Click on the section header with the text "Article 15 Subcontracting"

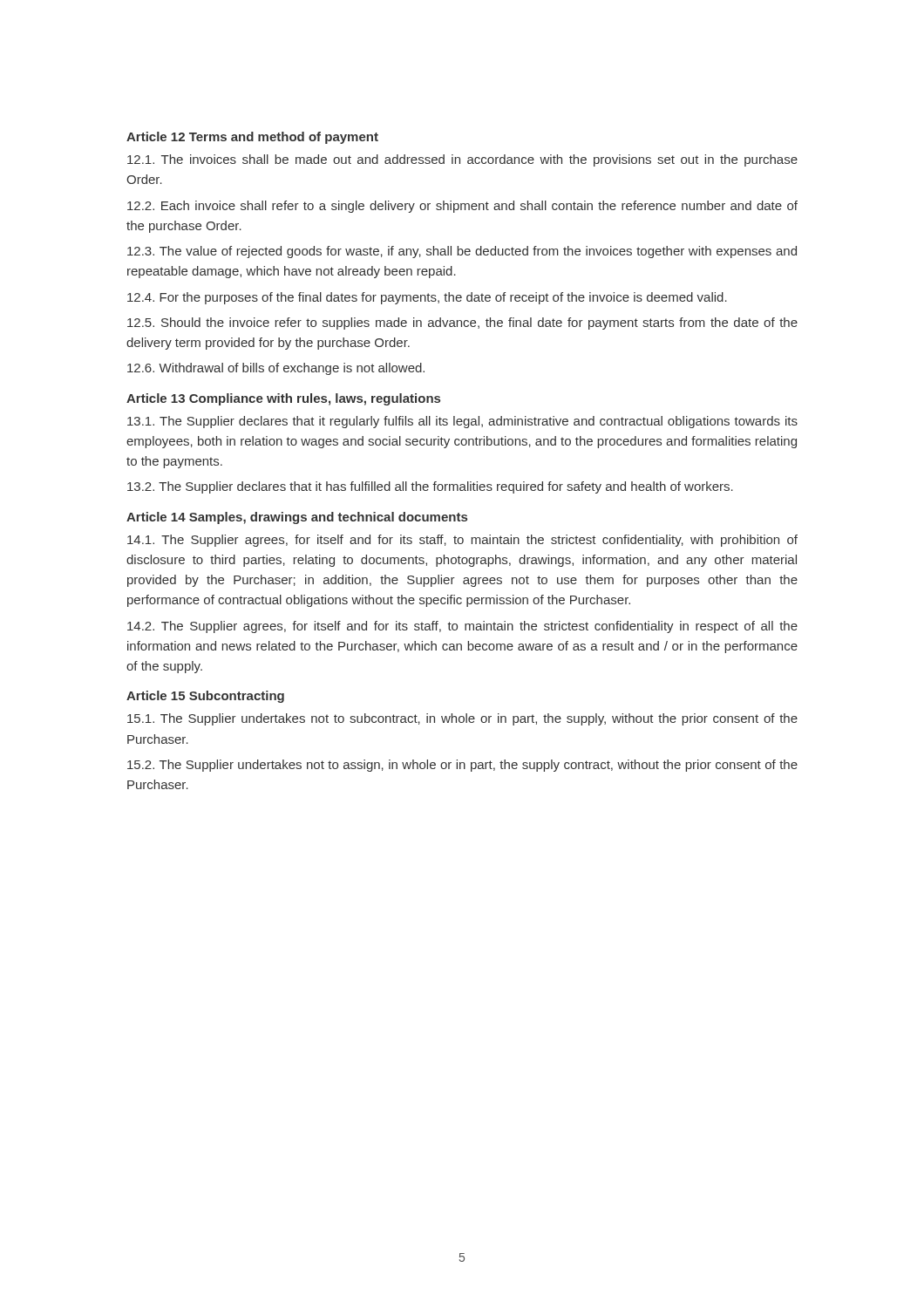206,696
